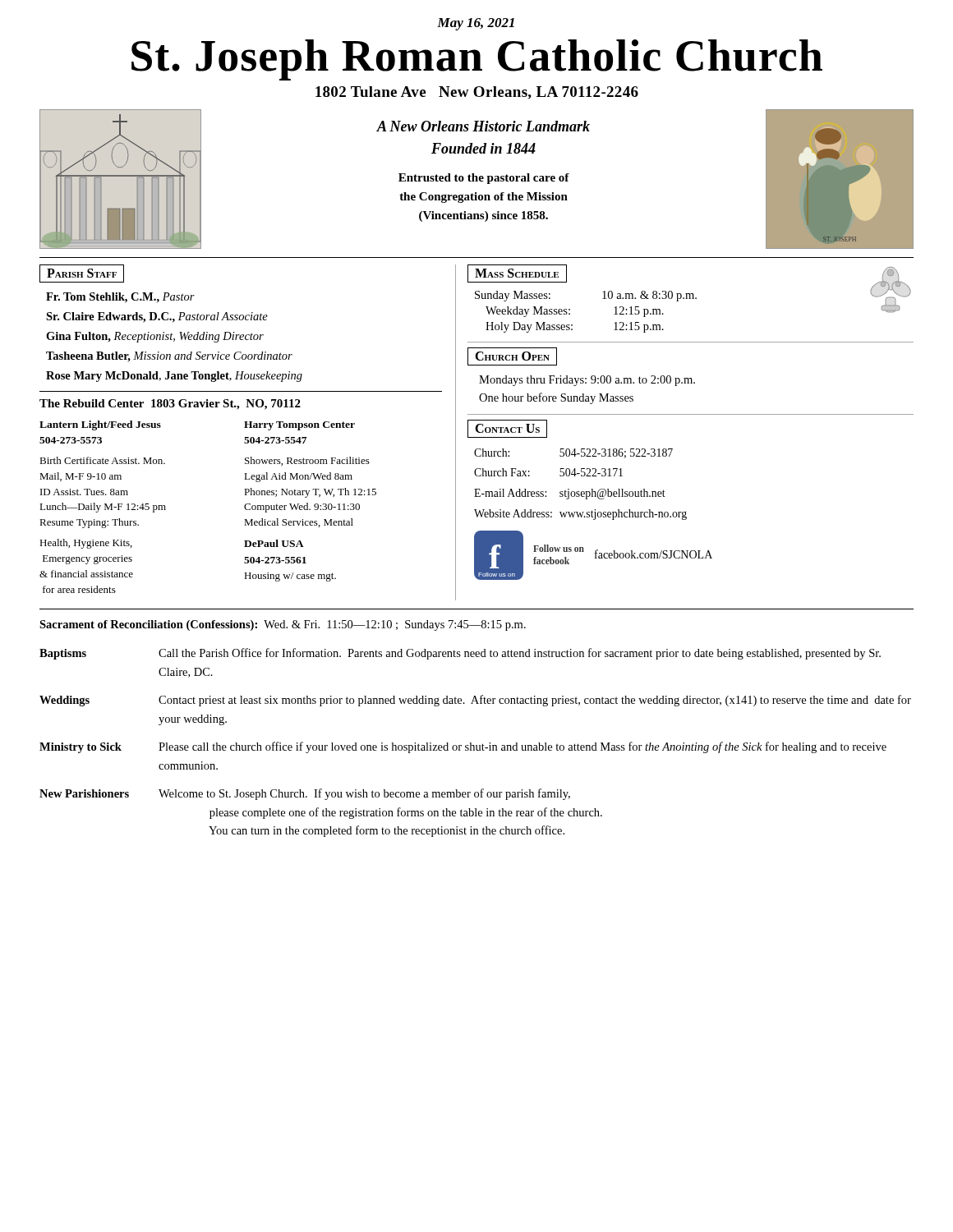This screenshot has width=953, height=1232.
Task: Click on the text block starting "Baptisms Call the Parish Office"
Action: coord(476,663)
